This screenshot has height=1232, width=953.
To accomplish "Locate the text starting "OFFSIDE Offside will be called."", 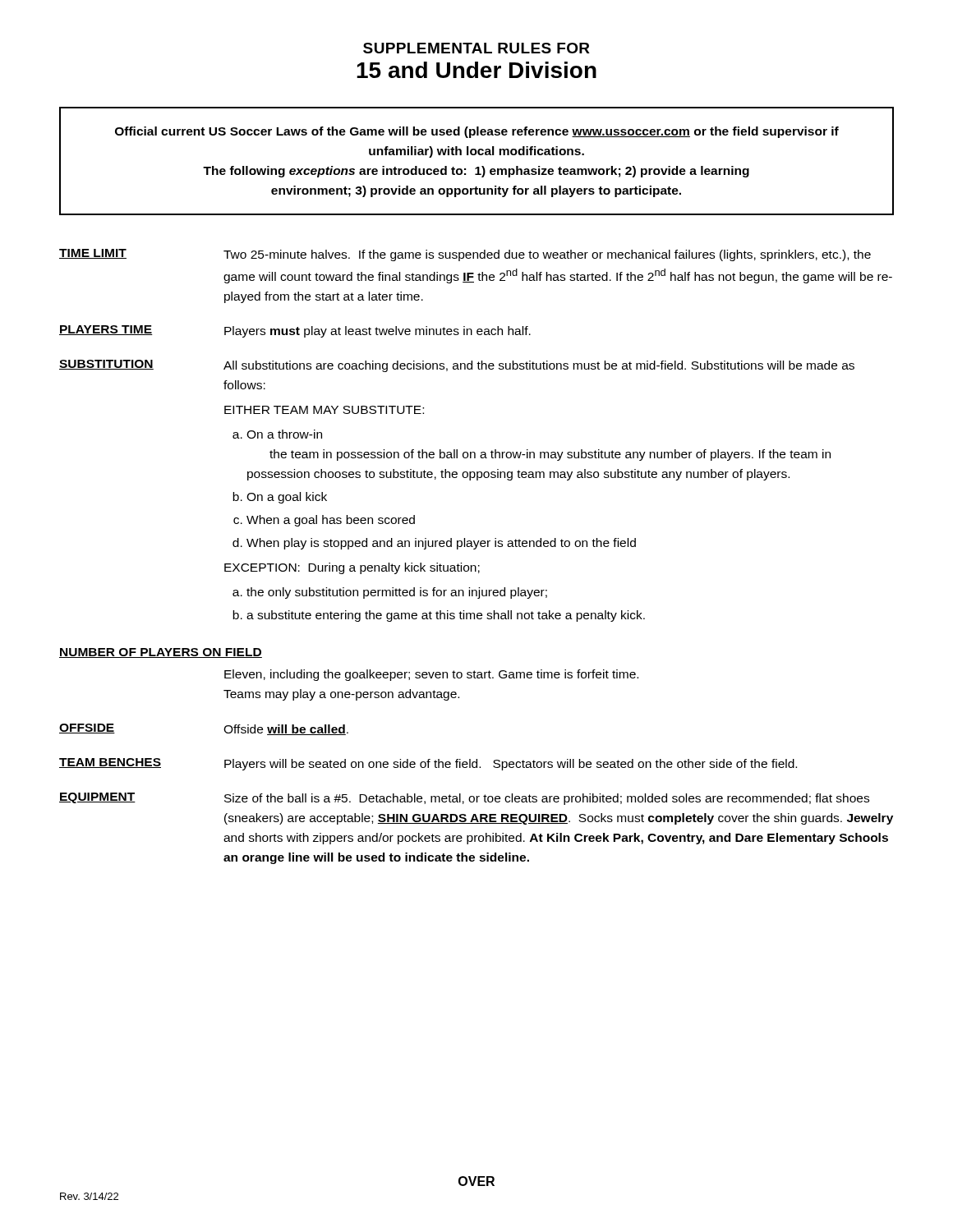I will point(87,730).
